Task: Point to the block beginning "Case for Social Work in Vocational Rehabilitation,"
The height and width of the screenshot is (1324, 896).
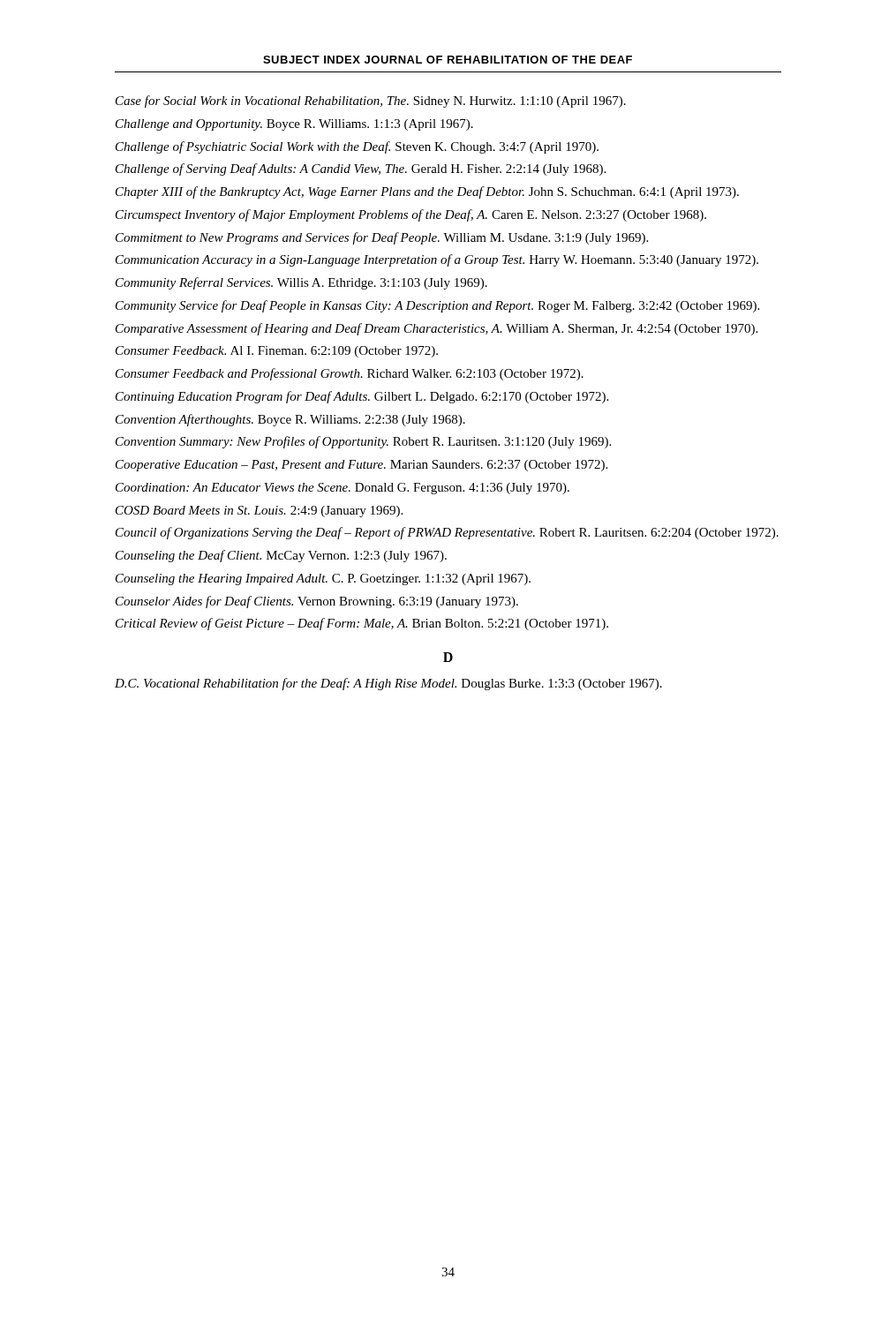Action: tap(370, 101)
